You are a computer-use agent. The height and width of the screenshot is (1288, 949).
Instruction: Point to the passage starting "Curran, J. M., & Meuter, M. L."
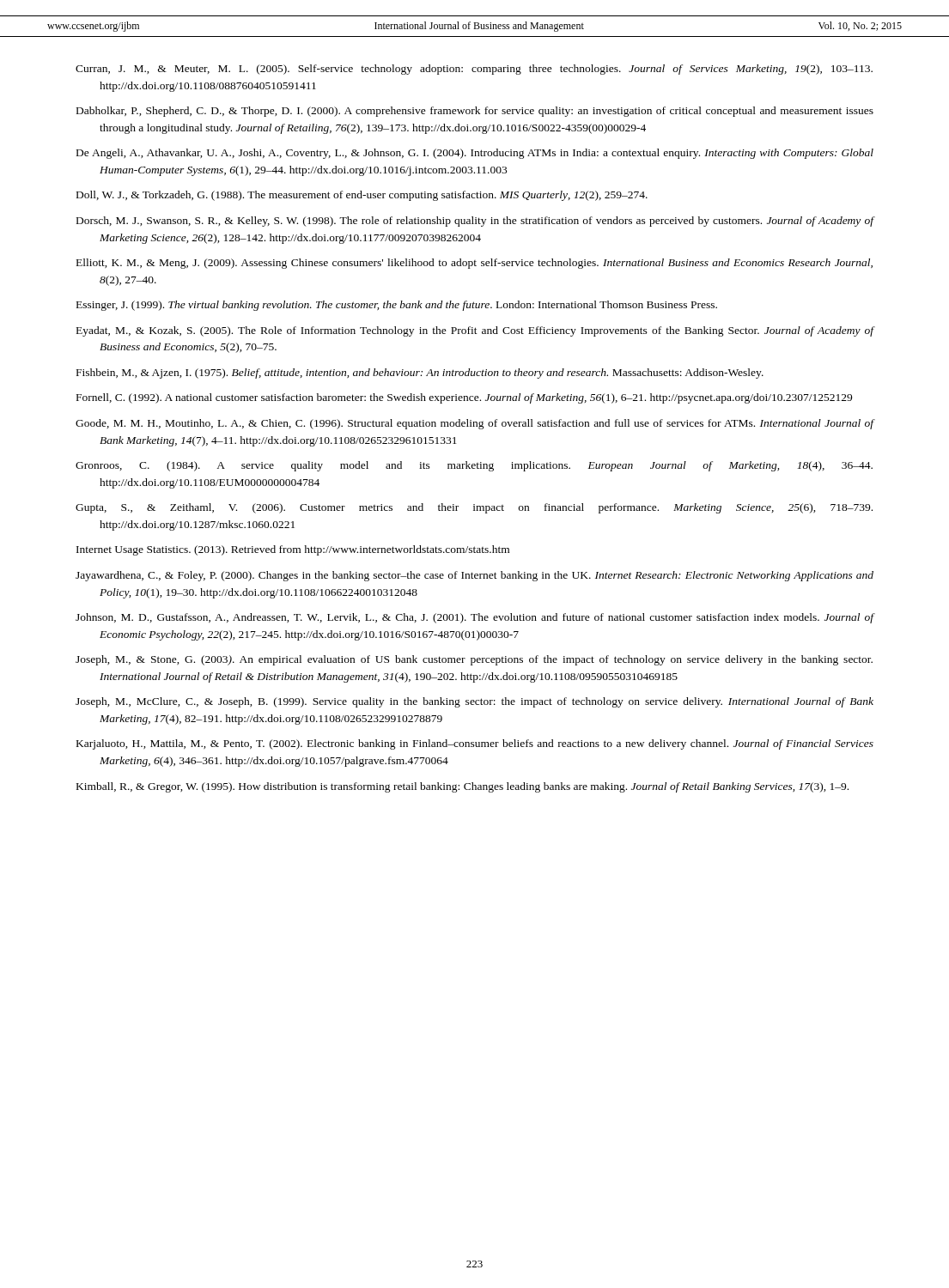(x=474, y=77)
